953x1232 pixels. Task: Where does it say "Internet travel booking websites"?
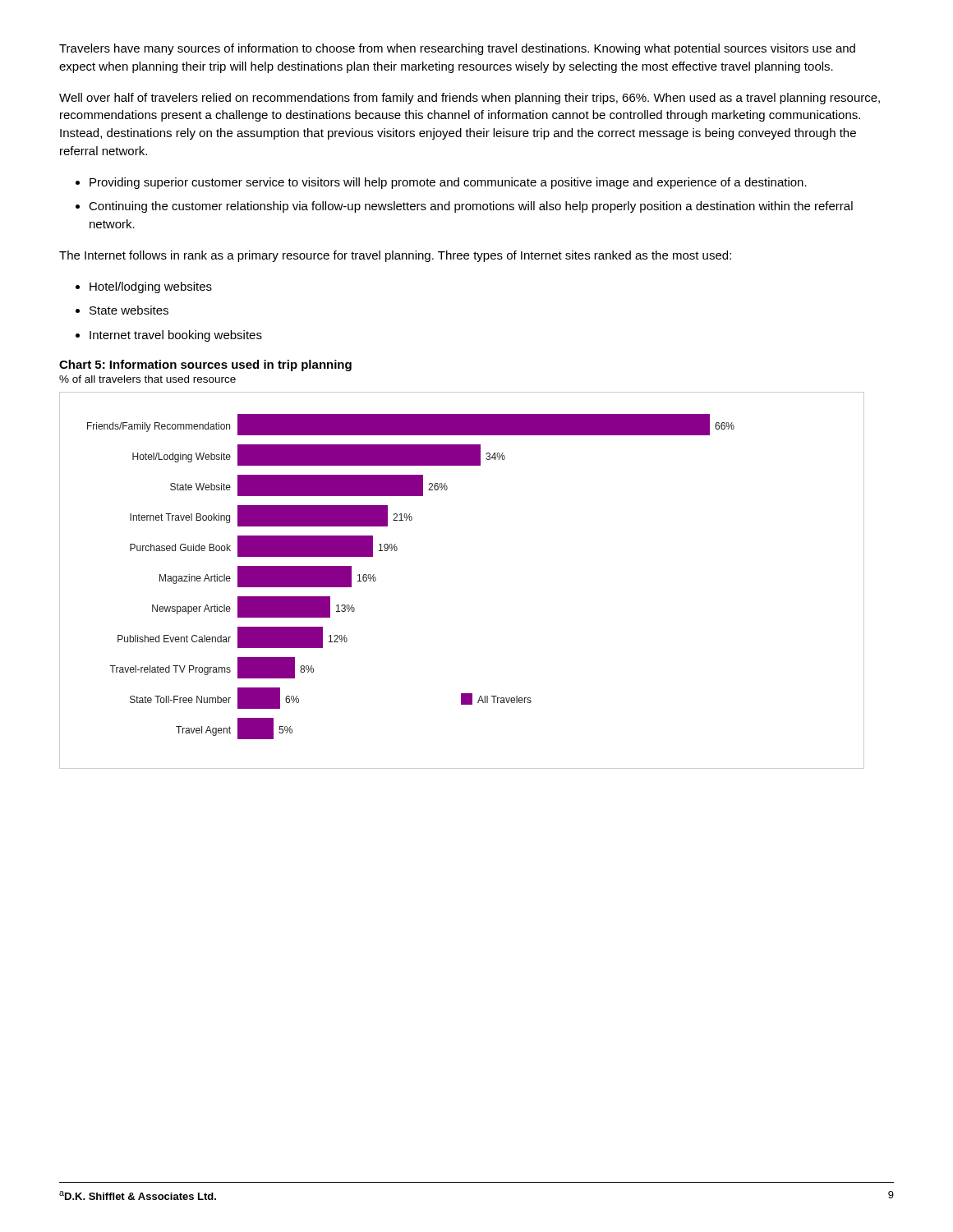tap(175, 335)
